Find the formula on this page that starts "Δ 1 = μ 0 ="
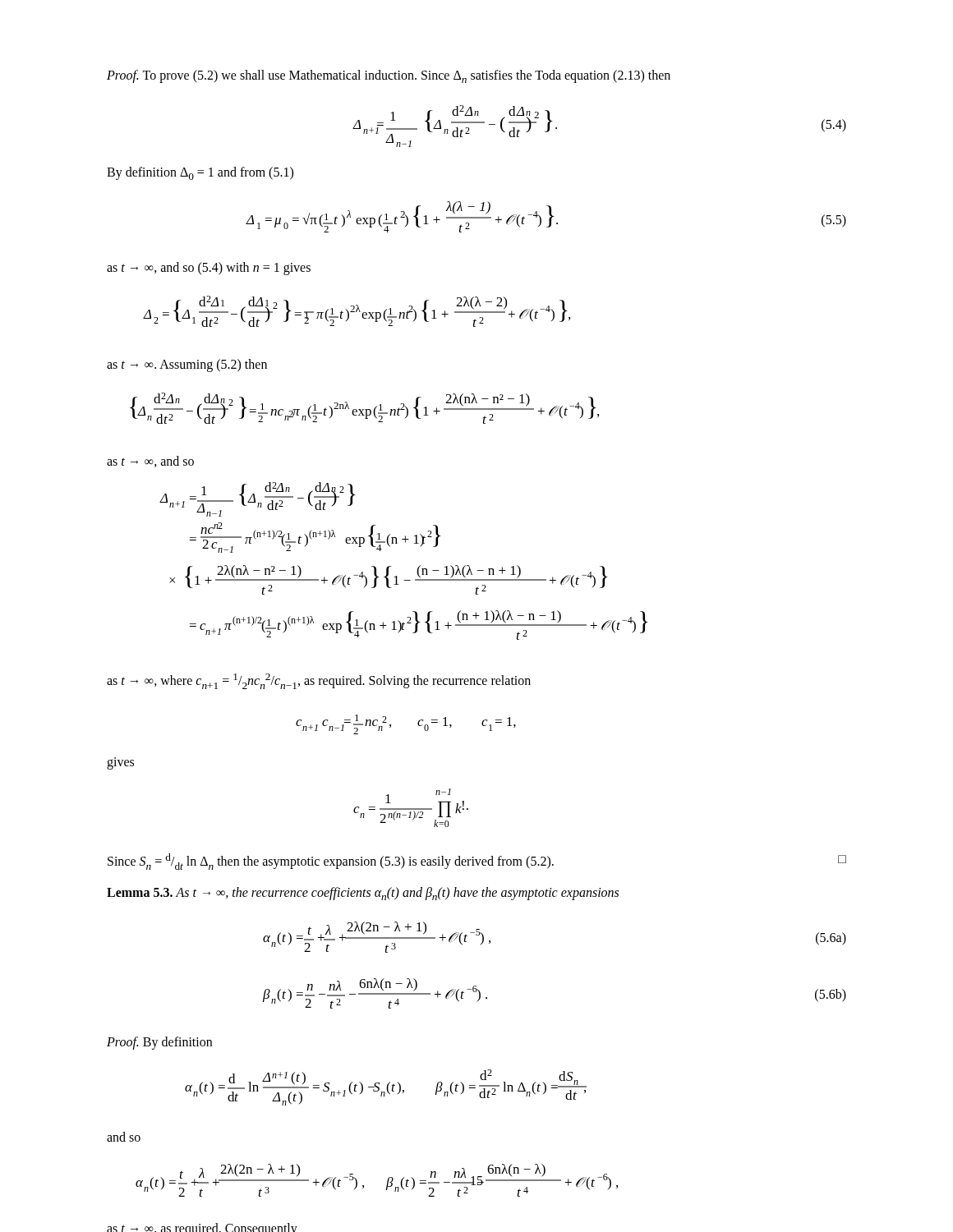Viewport: 953px width, 1232px height. tap(538, 220)
